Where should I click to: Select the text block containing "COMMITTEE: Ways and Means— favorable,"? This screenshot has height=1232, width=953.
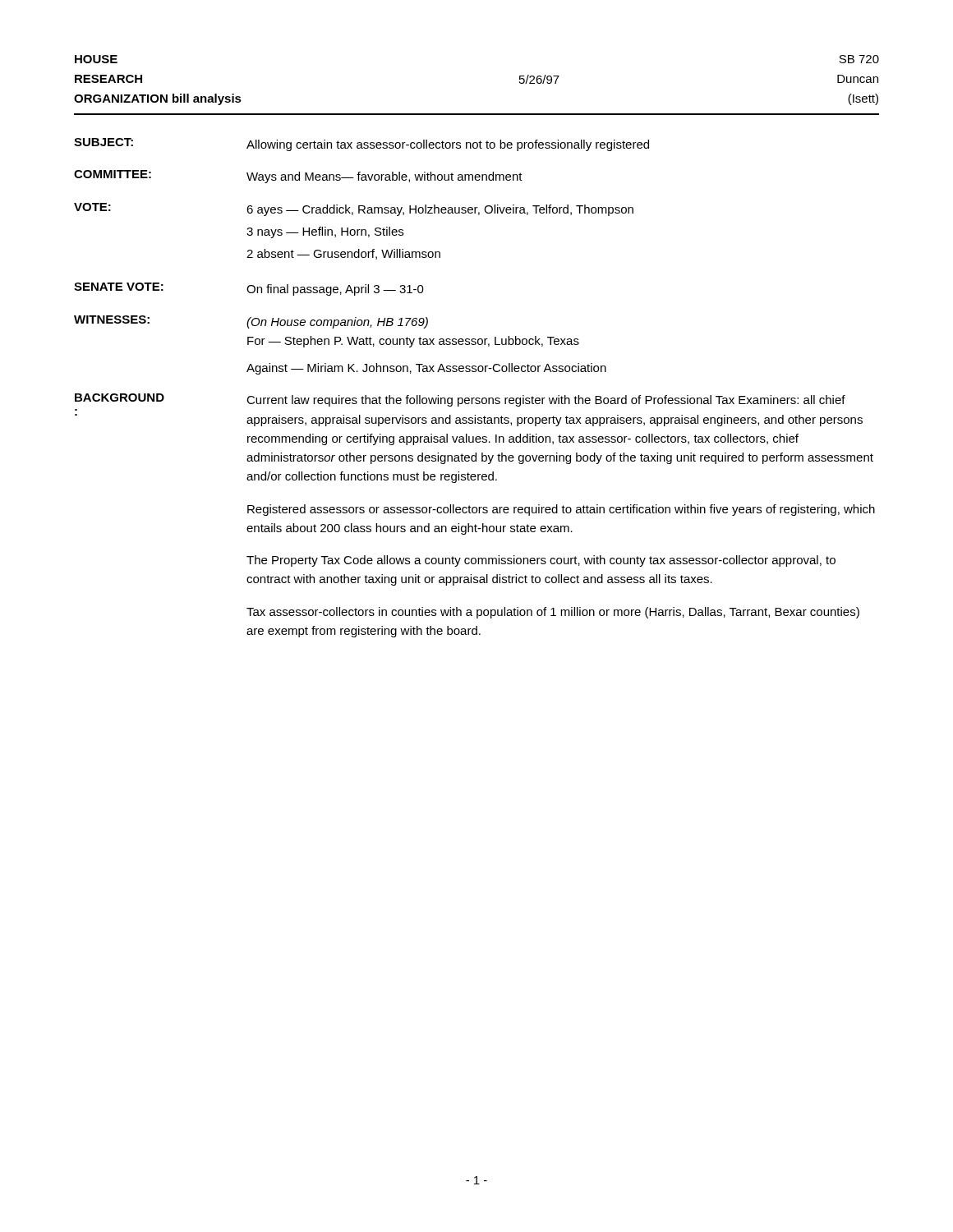click(x=476, y=176)
